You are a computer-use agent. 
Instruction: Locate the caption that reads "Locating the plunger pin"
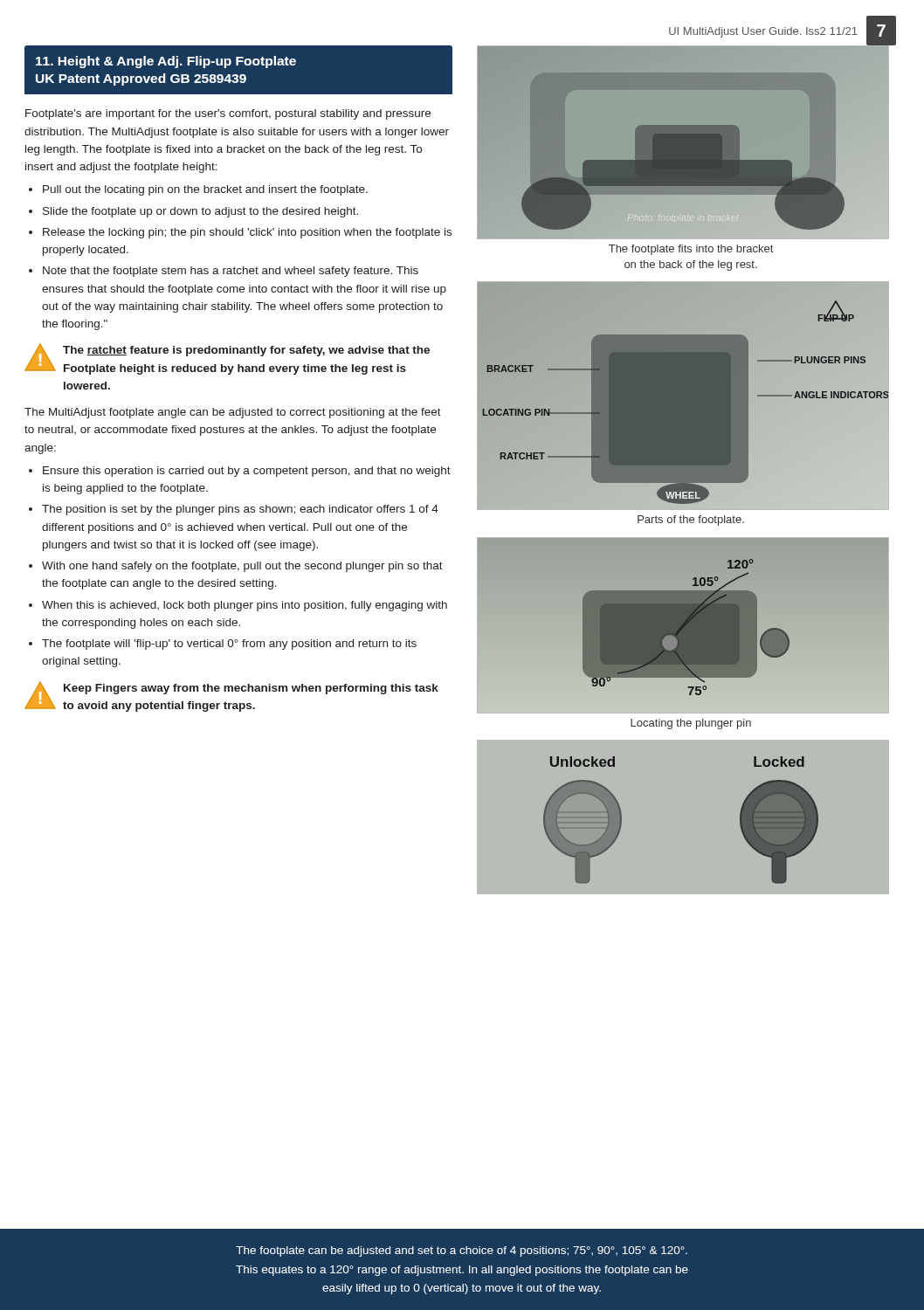(691, 722)
